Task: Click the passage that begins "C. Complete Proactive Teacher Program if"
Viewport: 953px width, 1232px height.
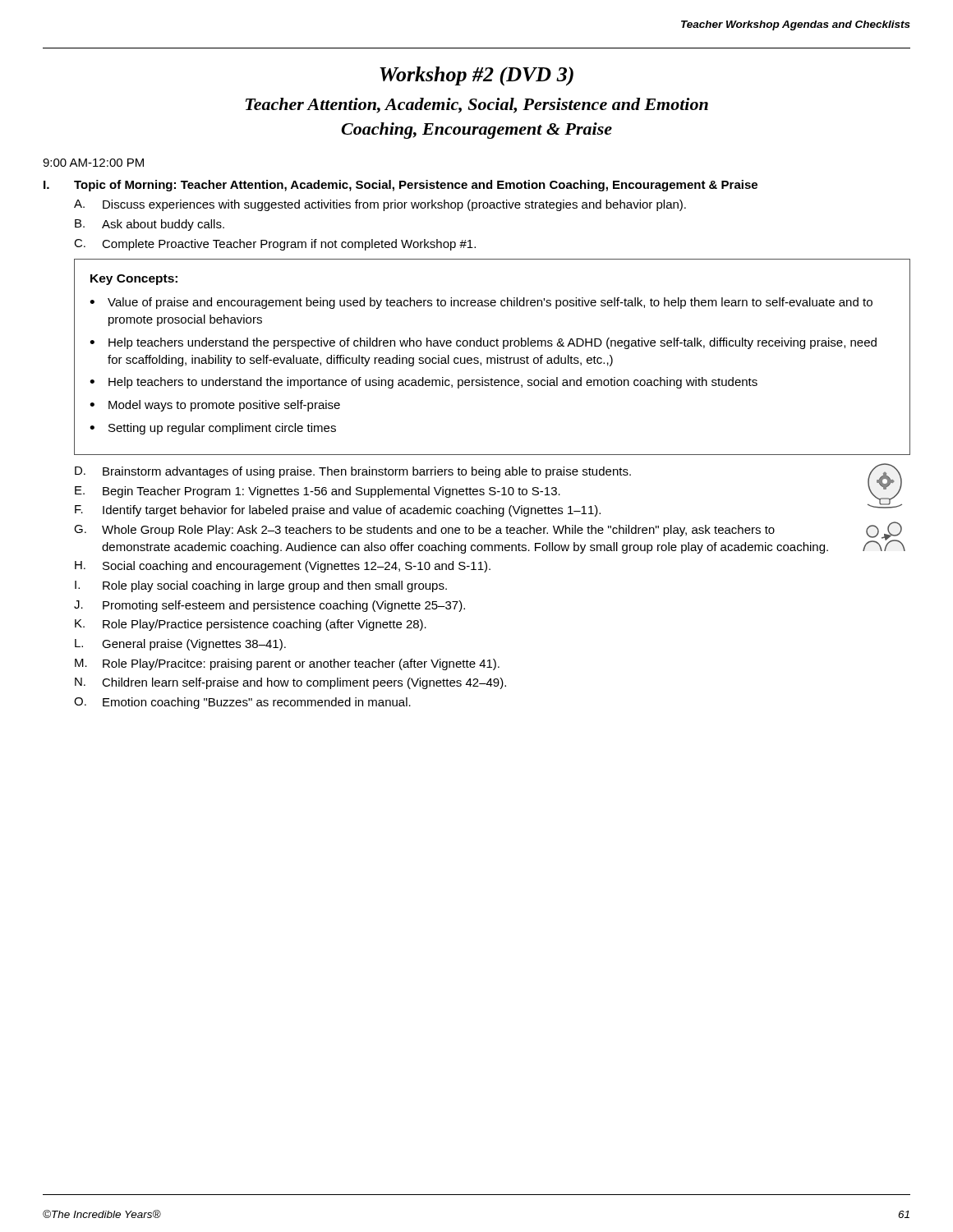Action: tap(275, 245)
